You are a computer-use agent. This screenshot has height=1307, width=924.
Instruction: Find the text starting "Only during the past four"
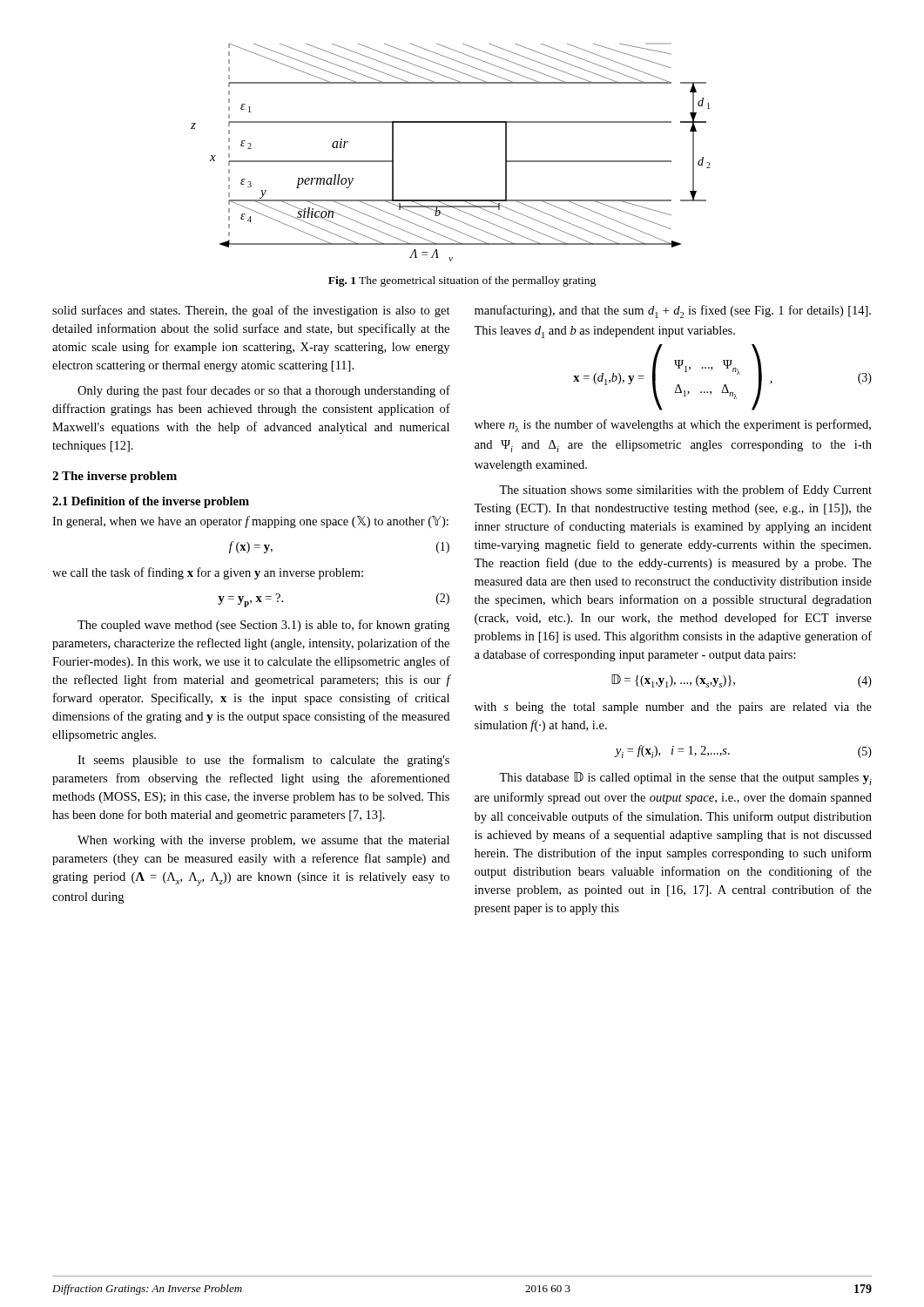(251, 418)
